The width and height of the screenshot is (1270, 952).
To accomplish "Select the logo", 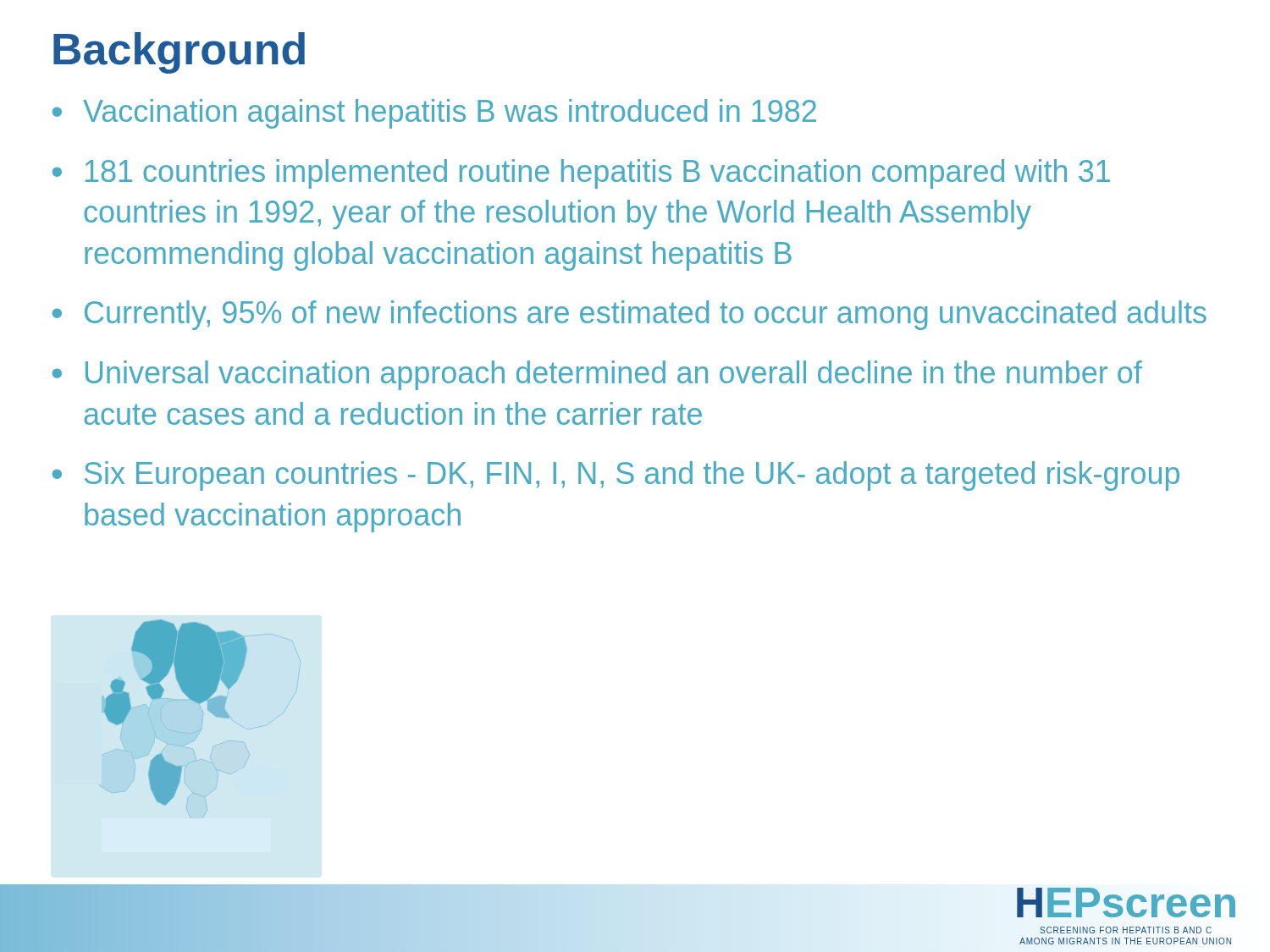I will point(1126,914).
